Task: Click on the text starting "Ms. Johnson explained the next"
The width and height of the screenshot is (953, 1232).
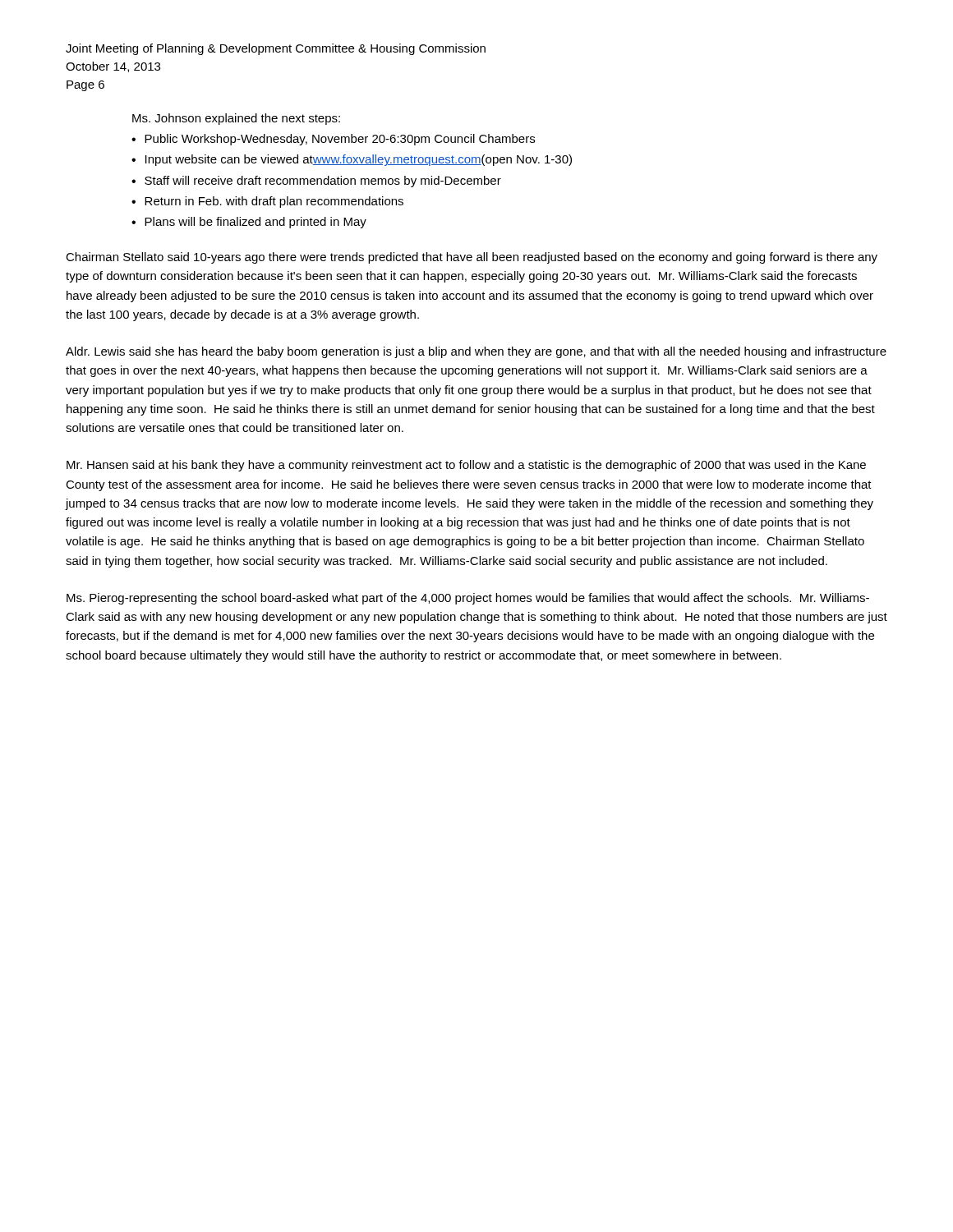Action: tap(236, 118)
